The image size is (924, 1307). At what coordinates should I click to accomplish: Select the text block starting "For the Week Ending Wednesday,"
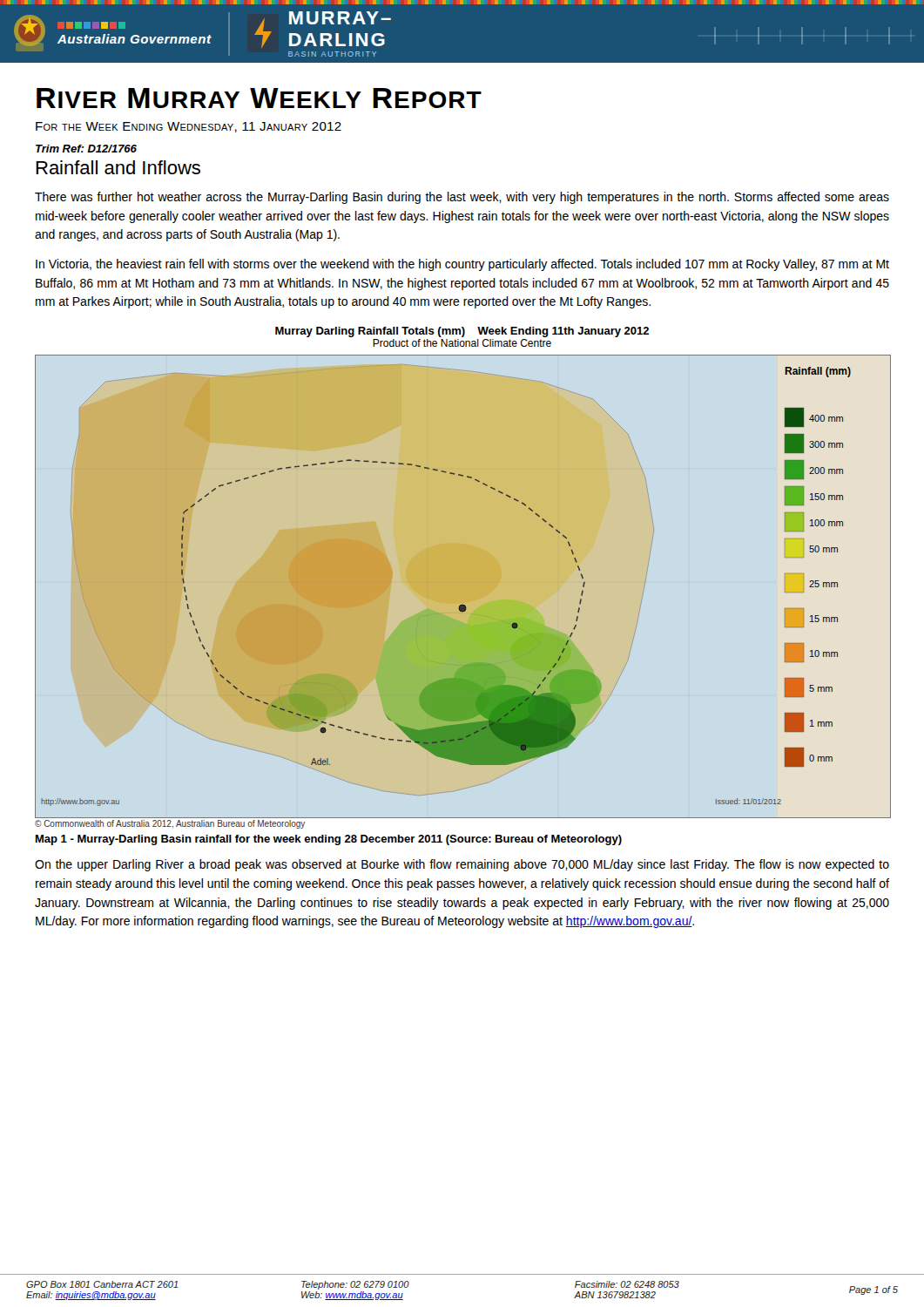[x=188, y=126]
